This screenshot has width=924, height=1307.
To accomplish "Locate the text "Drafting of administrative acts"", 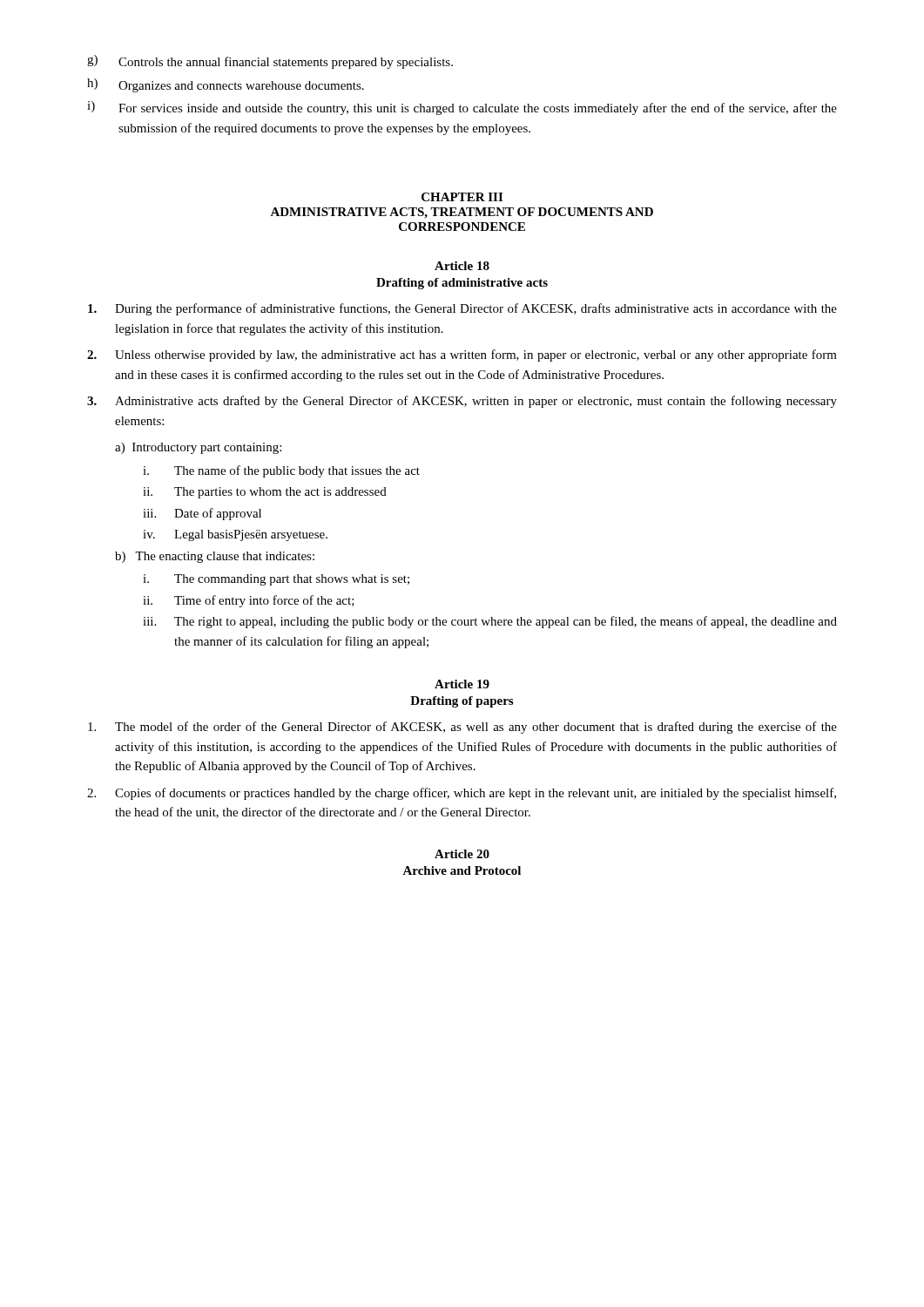I will click(462, 282).
